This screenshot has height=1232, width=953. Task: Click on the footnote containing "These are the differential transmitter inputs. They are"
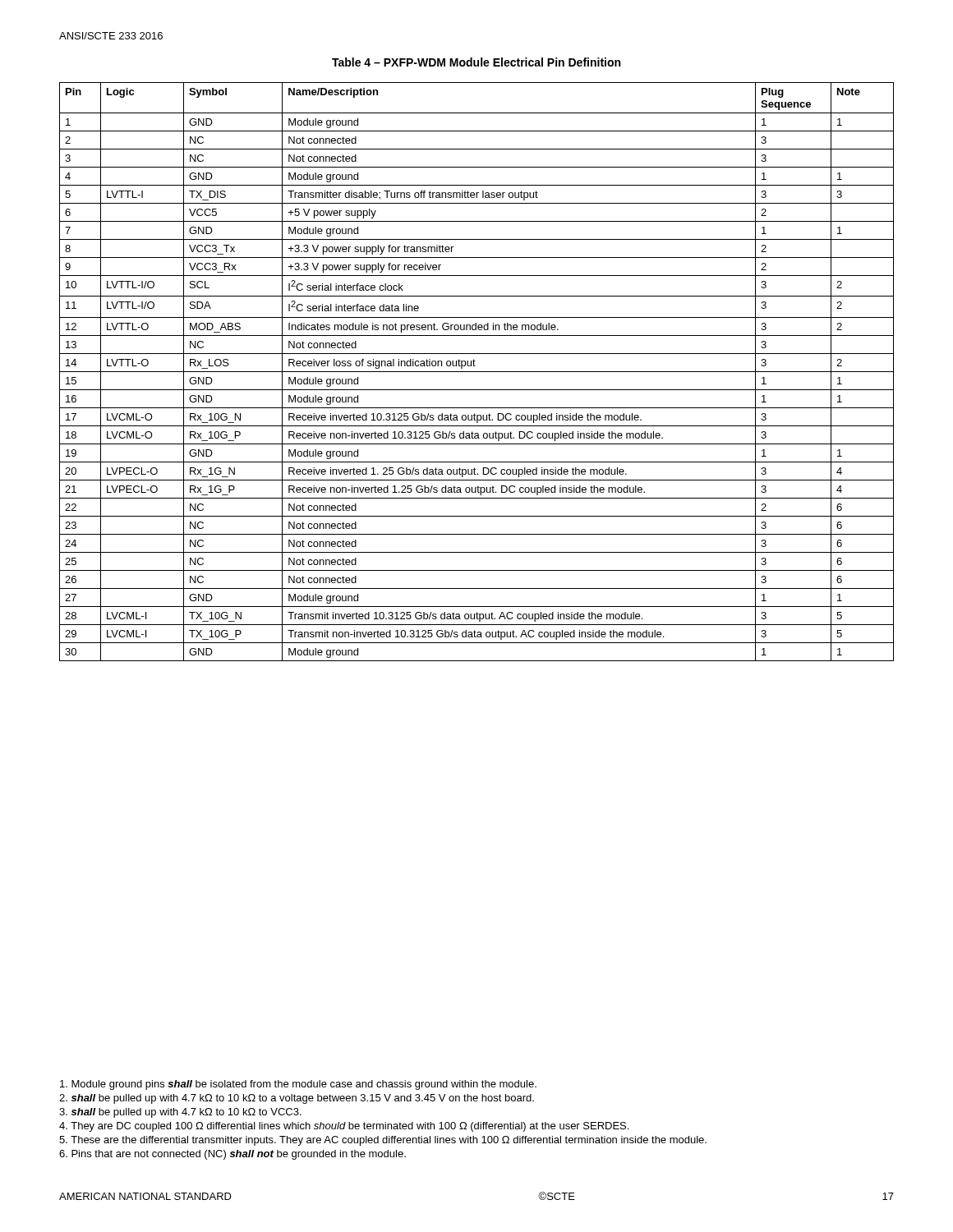point(476,1140)
